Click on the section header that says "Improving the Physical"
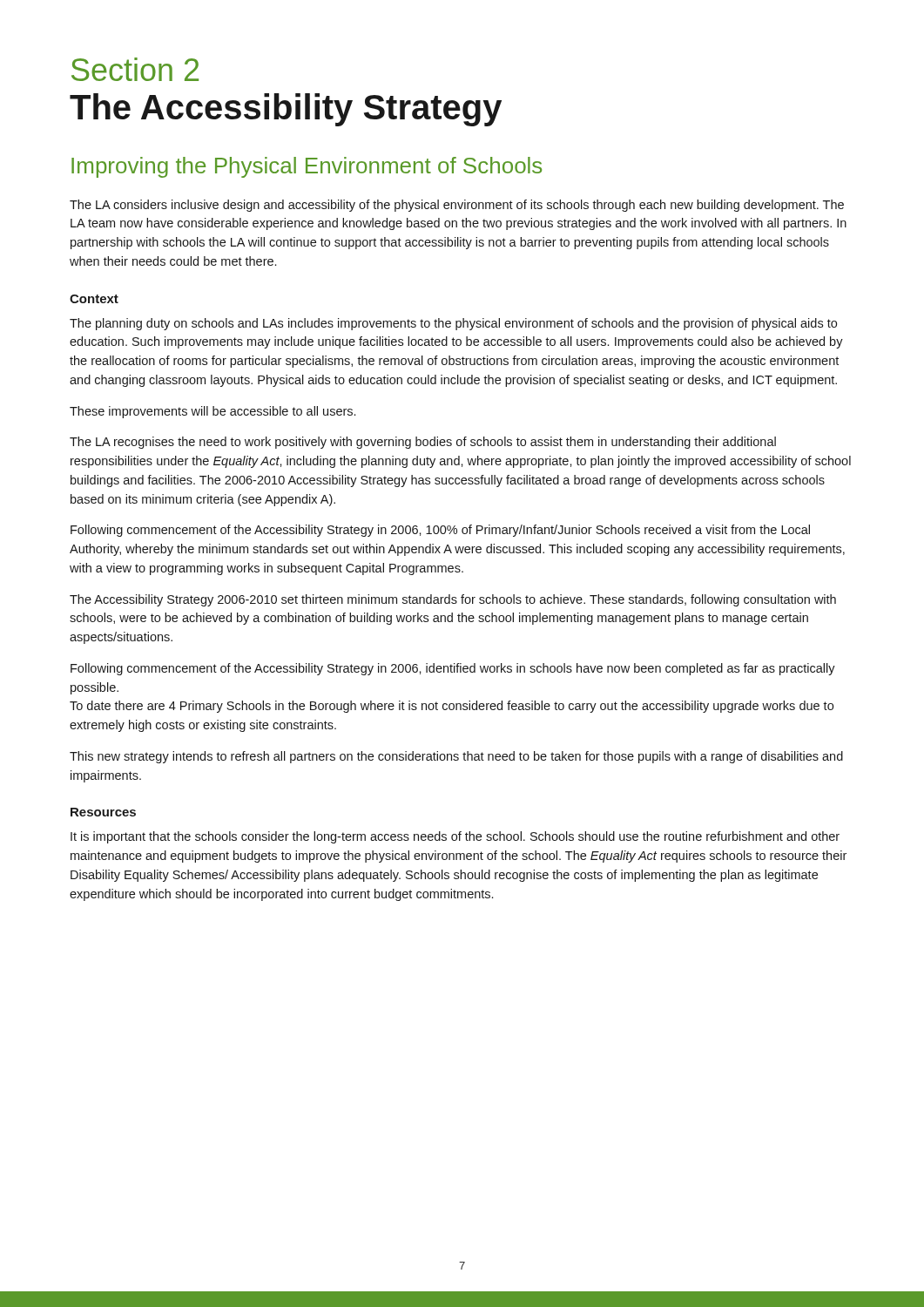 pyautogui.click(x=306, y=166)
